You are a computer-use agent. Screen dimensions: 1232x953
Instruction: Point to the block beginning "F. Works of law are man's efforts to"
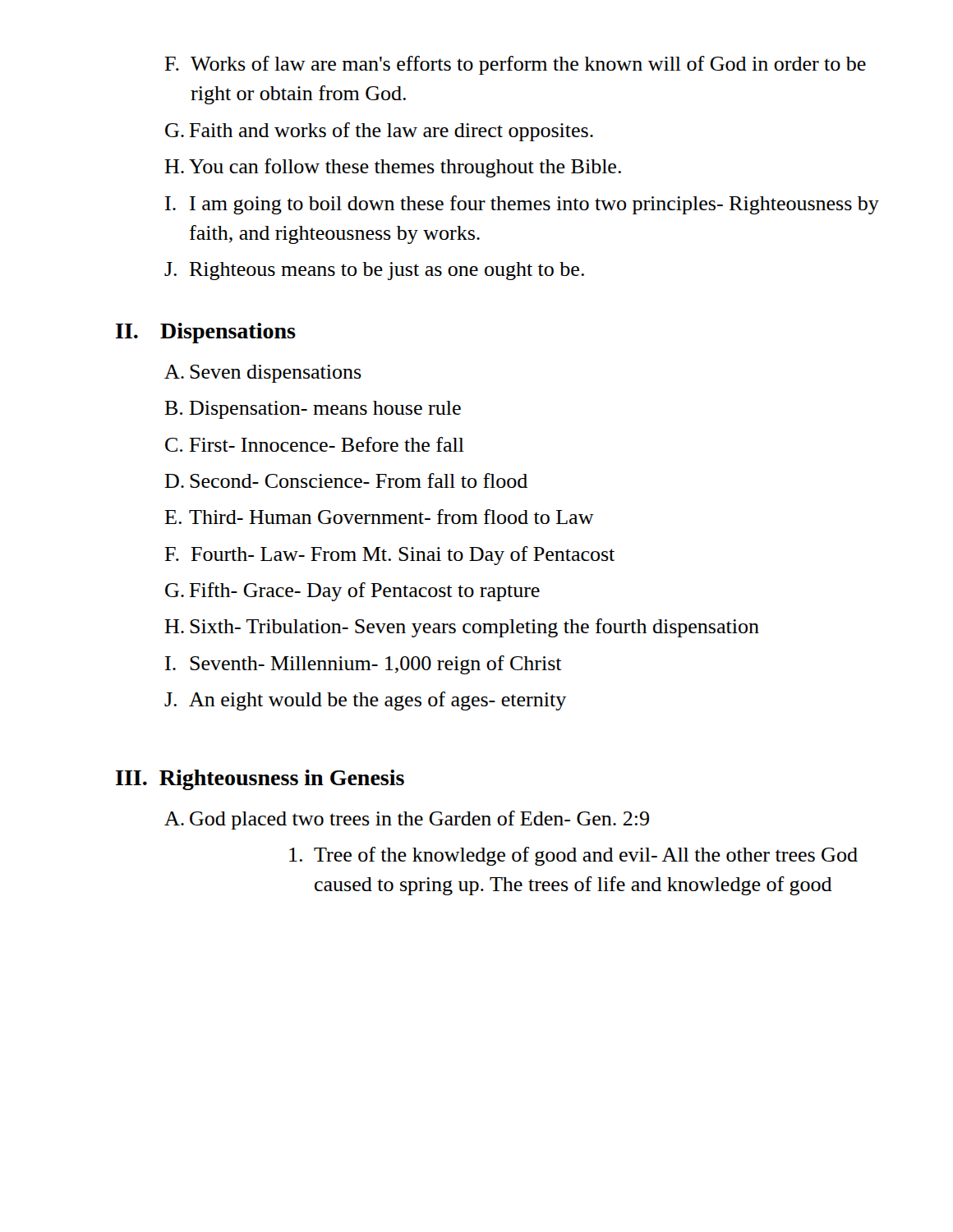coord(526,79)
